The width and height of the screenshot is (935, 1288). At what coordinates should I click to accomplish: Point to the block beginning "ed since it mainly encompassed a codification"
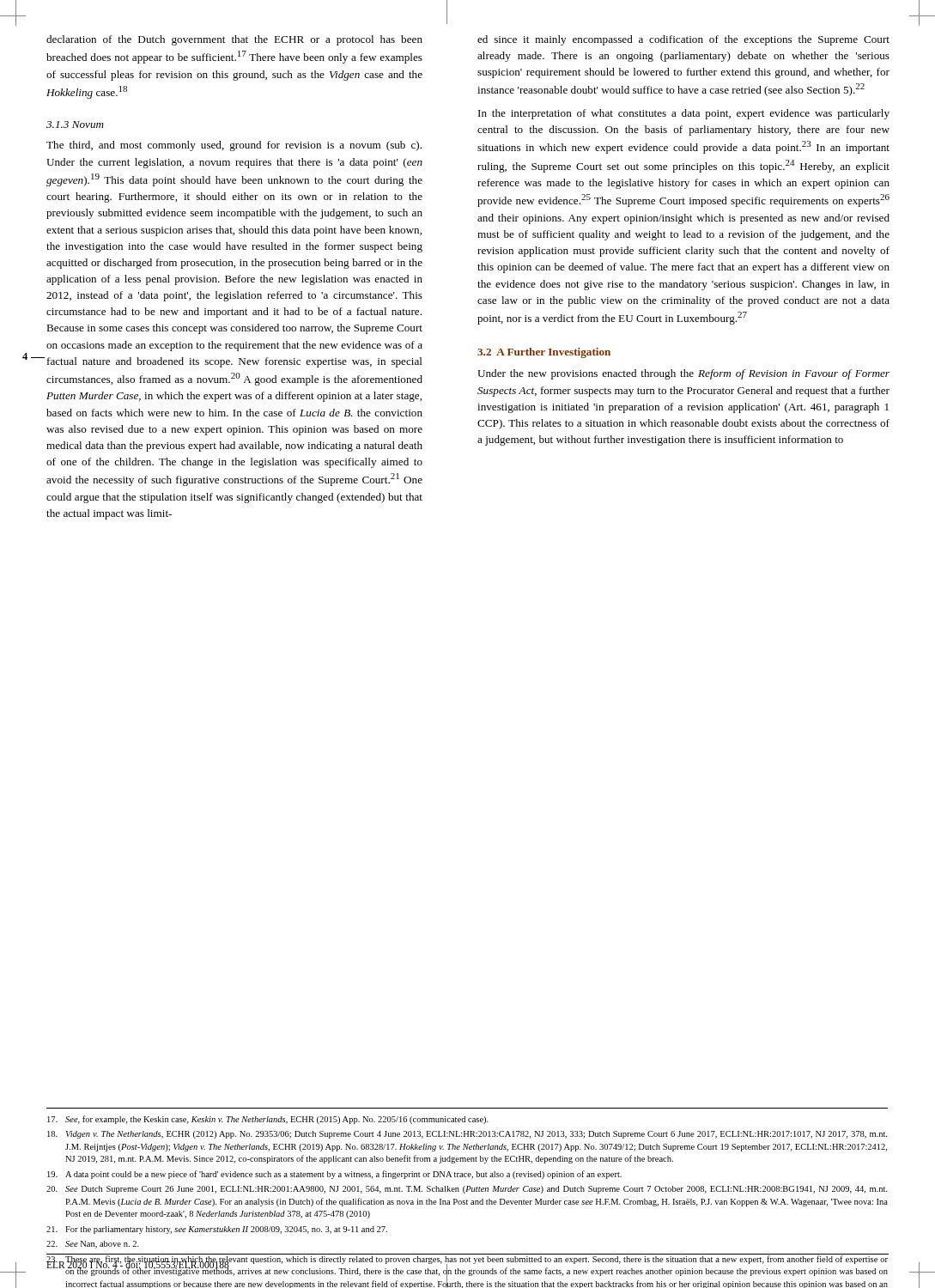pos(683,179)
